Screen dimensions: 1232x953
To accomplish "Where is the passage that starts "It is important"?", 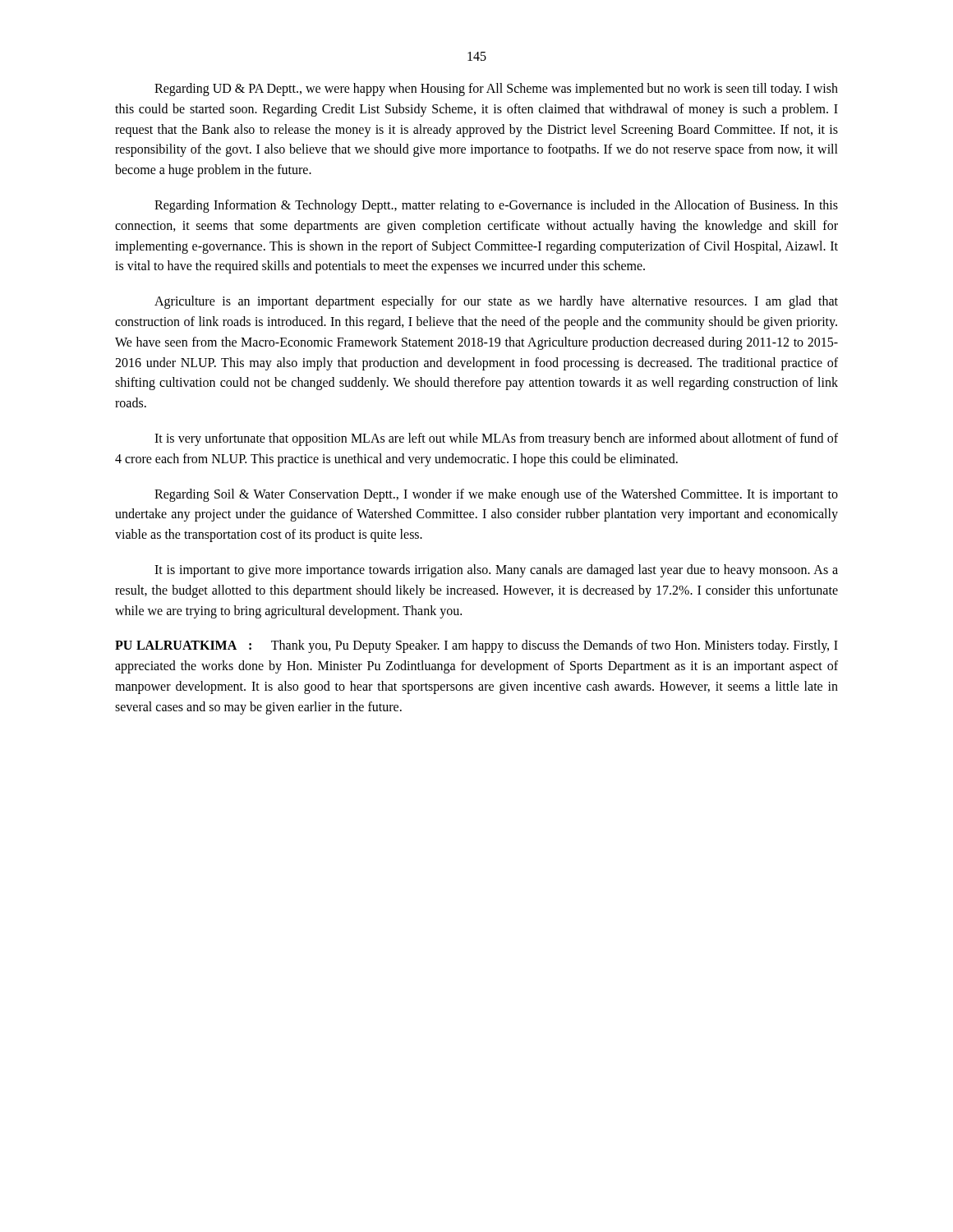I will [x=476, y=590].
